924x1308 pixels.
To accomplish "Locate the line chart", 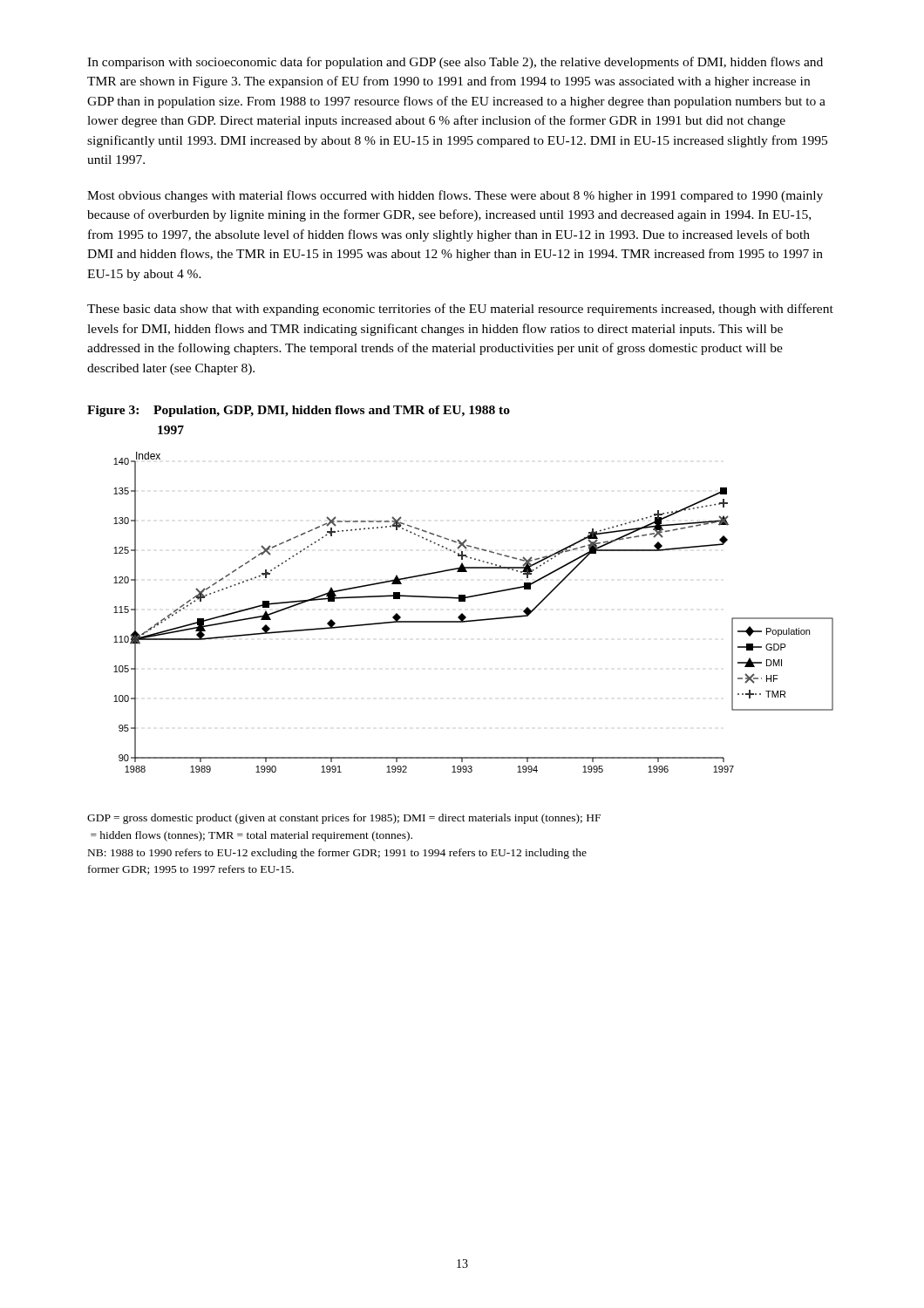I will click(462, 625).
